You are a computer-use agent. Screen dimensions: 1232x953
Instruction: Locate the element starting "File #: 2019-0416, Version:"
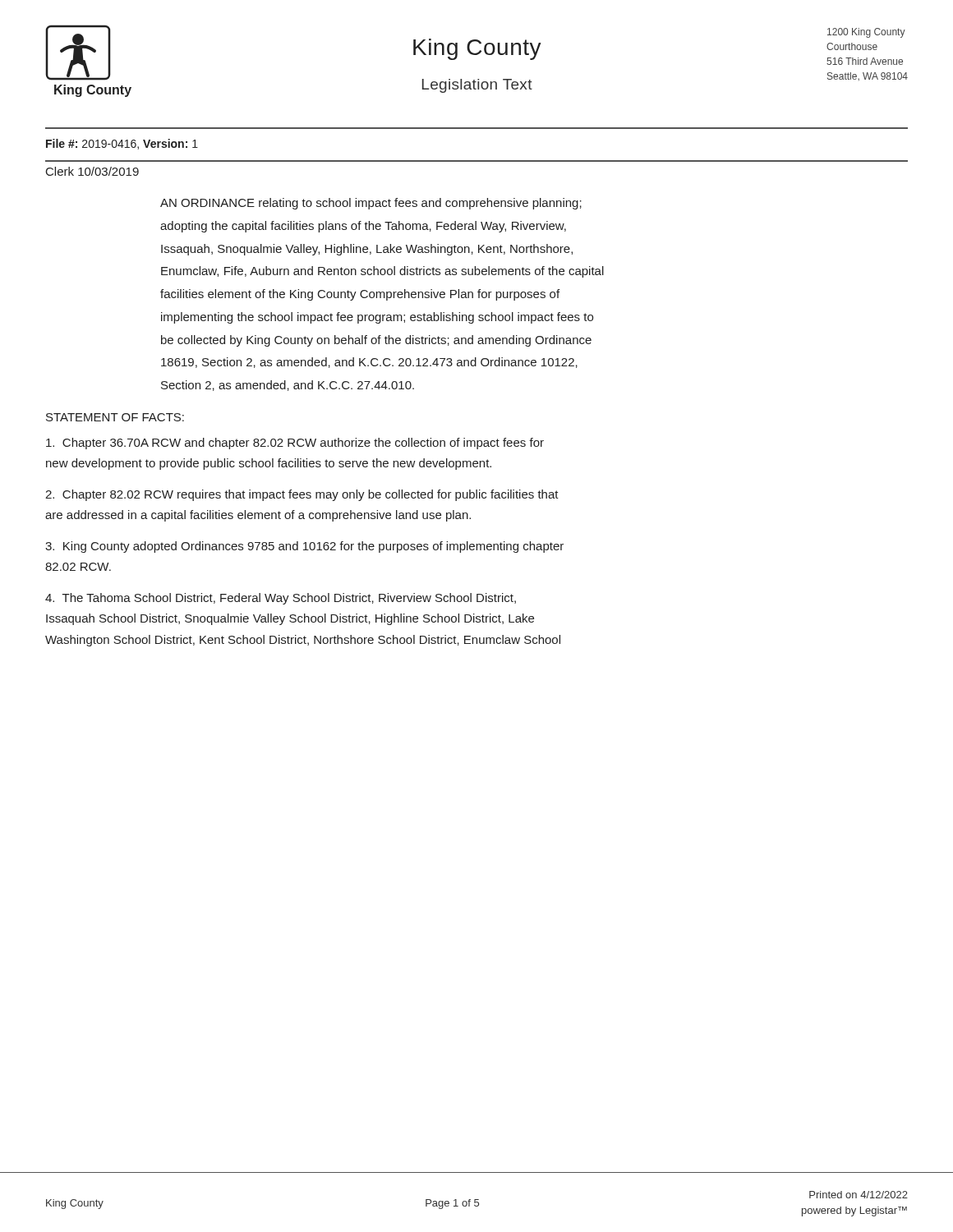pos(122,144)
